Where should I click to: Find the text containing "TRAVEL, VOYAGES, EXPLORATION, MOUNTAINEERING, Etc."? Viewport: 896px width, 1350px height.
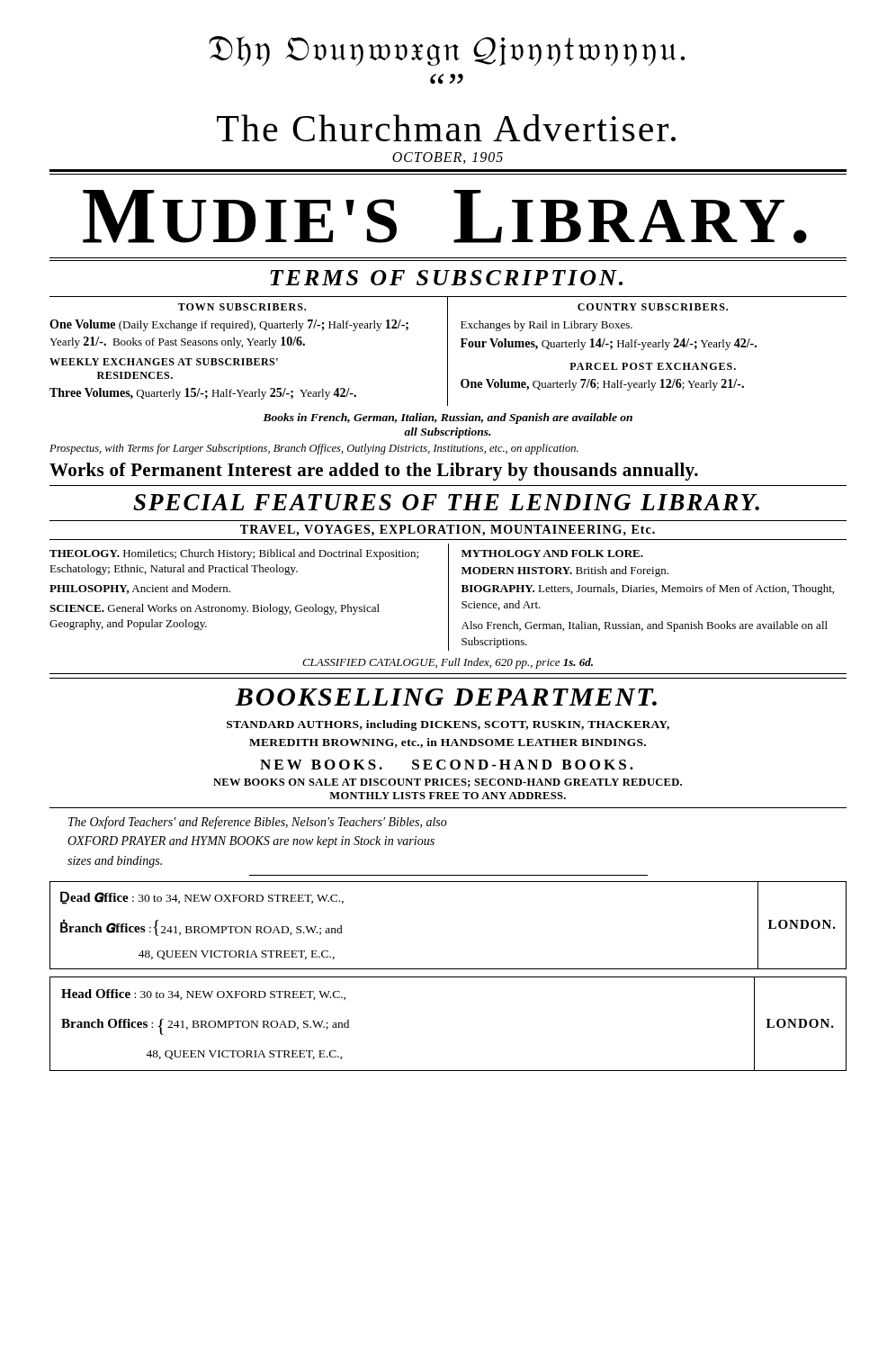click(448, 529)
